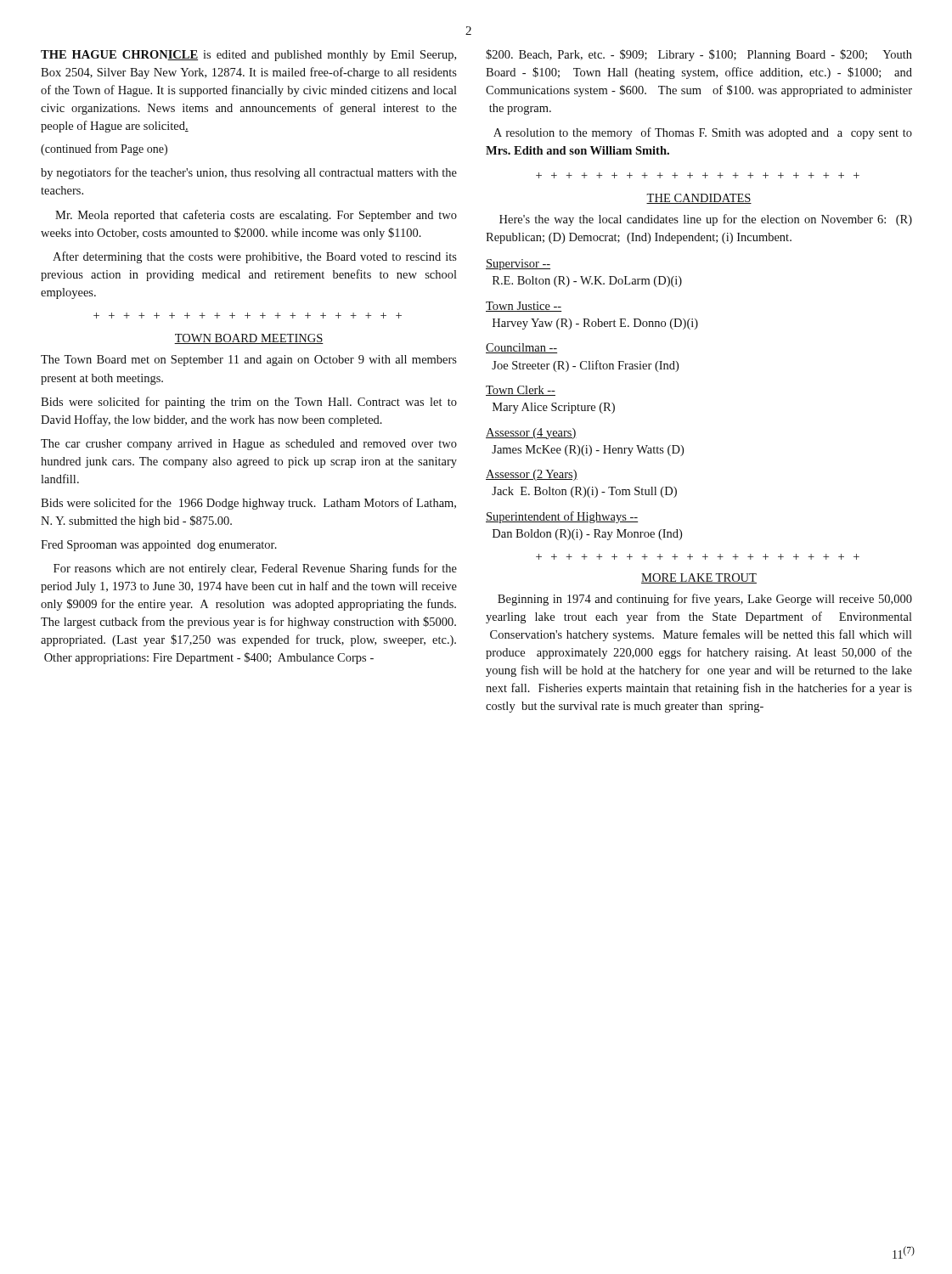Click on the region starting "For reasons which are not entirely"
Image resolution: width=952 pixels, height=1274 pixels.
(x=249, y=613)
